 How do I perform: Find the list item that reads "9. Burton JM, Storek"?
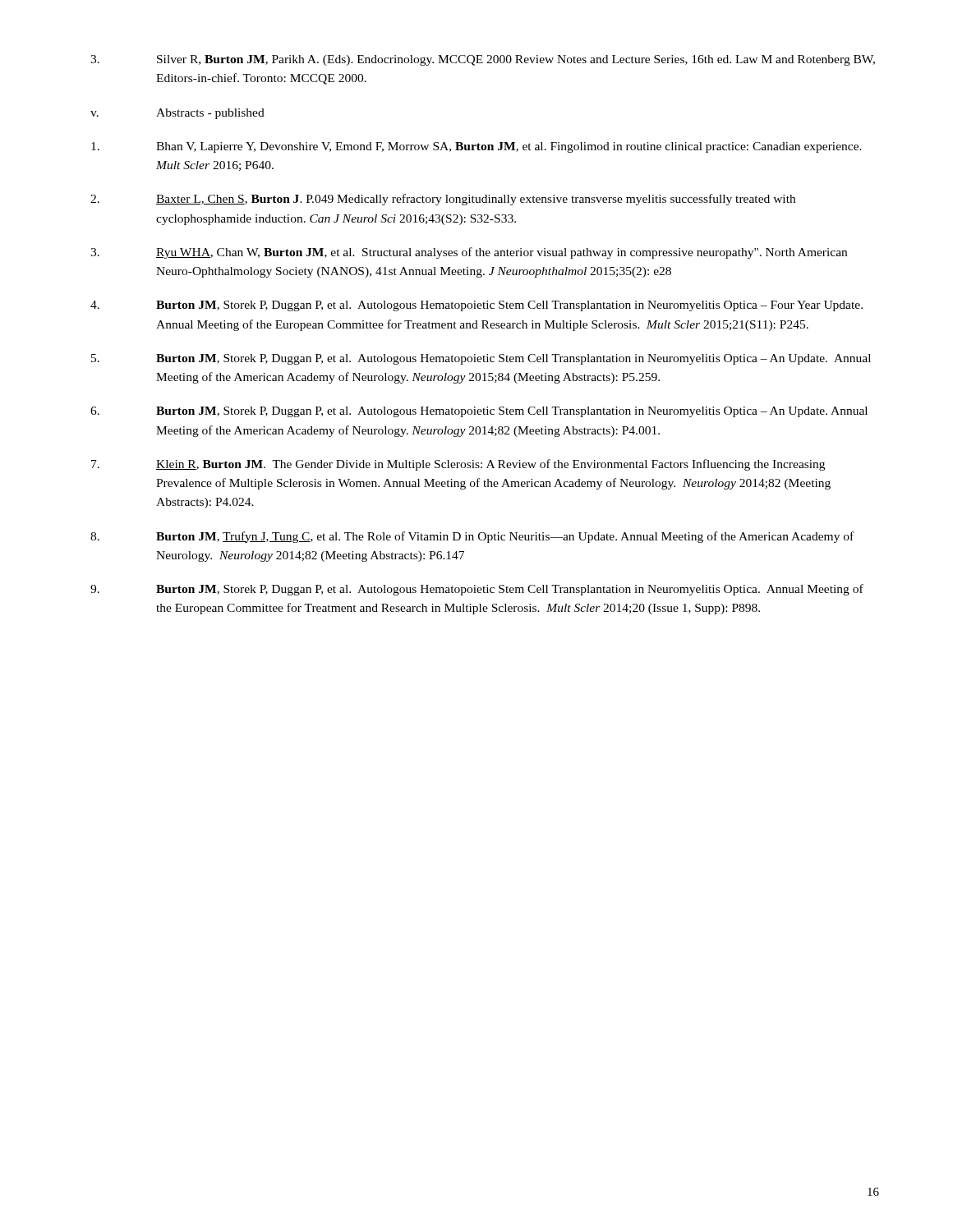click(485, 598)
